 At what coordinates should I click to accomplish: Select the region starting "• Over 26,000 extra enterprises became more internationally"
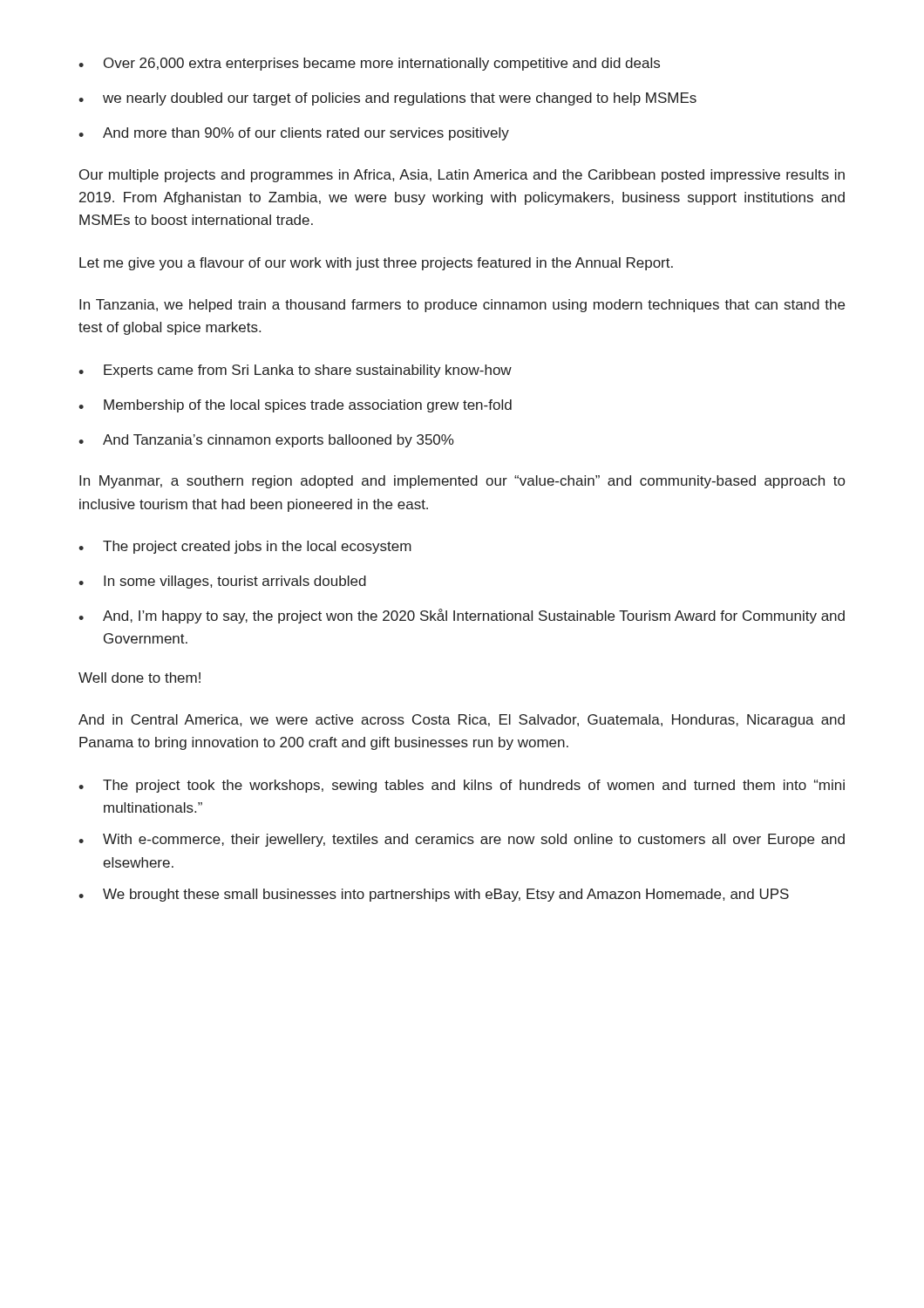(x=462, y=65)
